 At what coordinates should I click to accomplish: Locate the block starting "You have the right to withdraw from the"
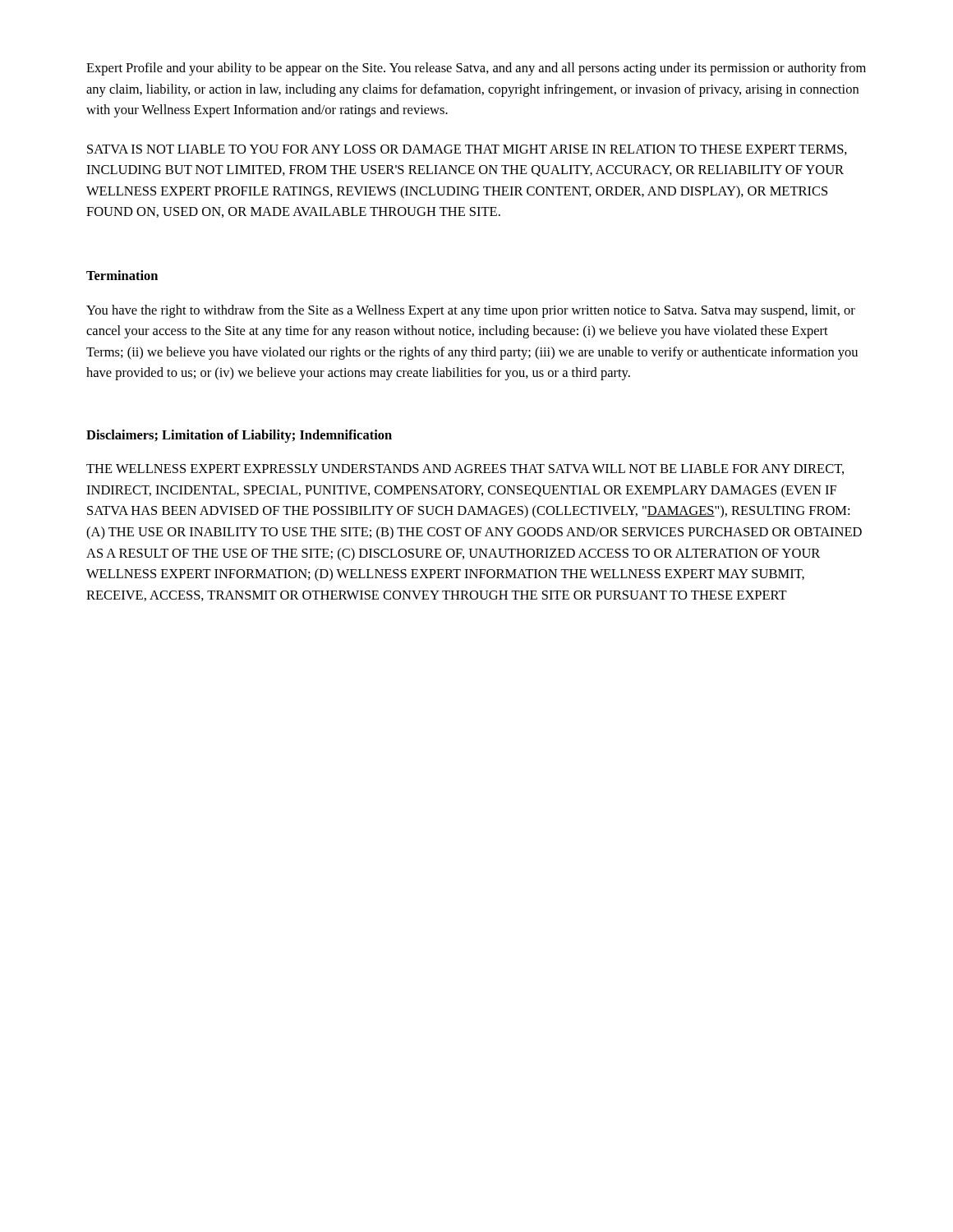point(476,341)
